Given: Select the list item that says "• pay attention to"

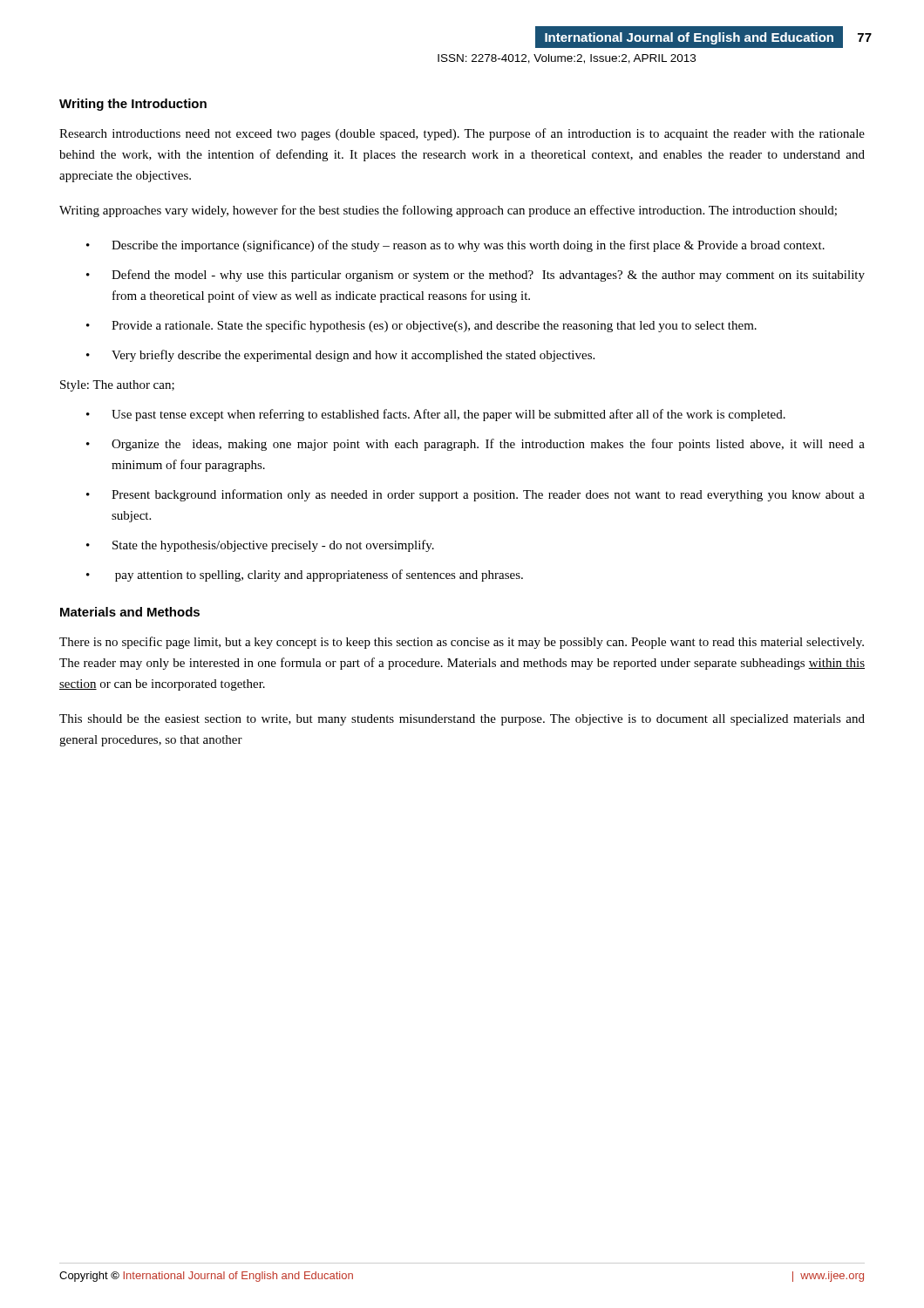Looking at the screenshot, I should pyautogui.click(x=475, y=575).
